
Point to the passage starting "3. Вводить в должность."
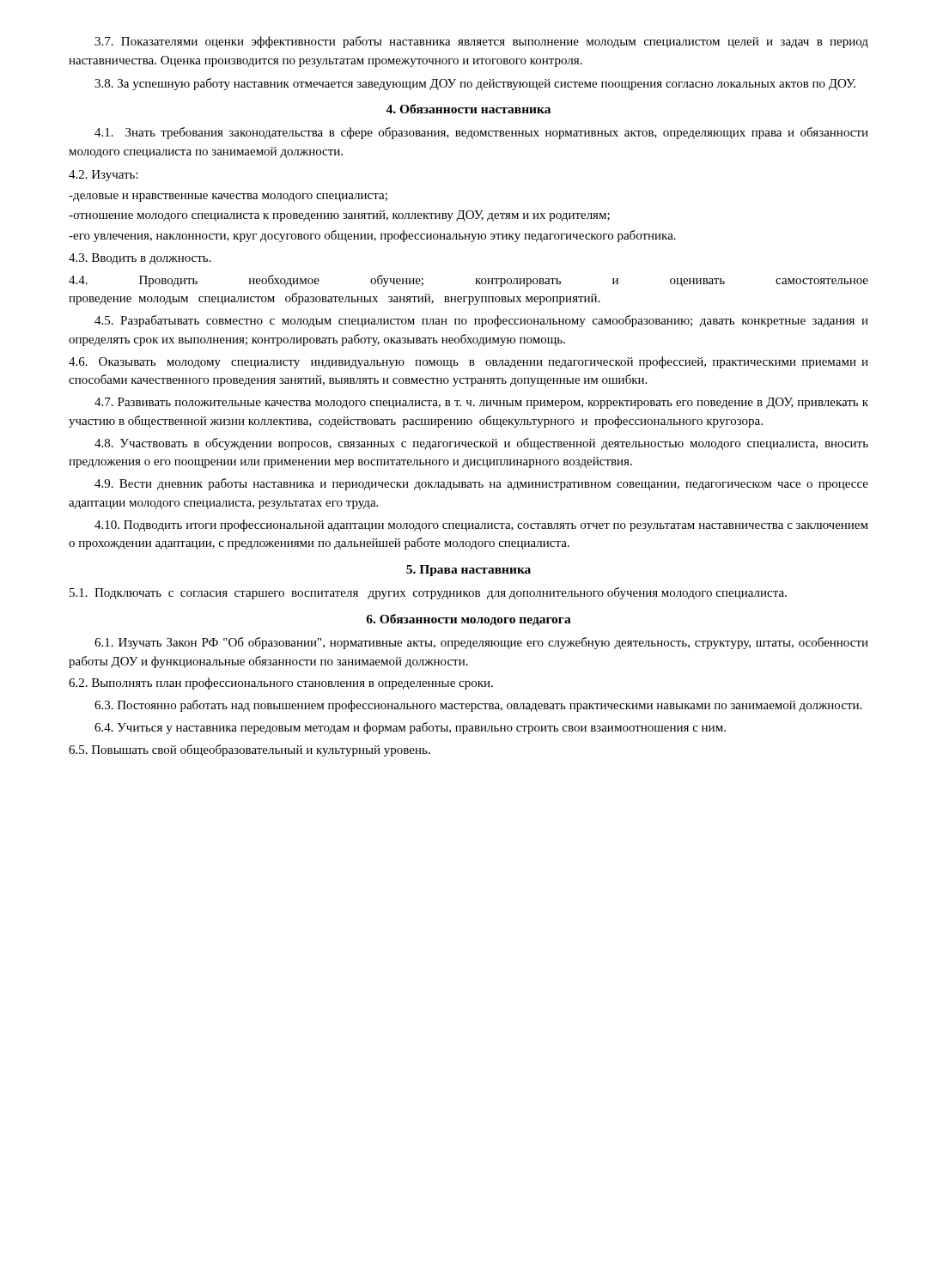(x=140, y=257)
